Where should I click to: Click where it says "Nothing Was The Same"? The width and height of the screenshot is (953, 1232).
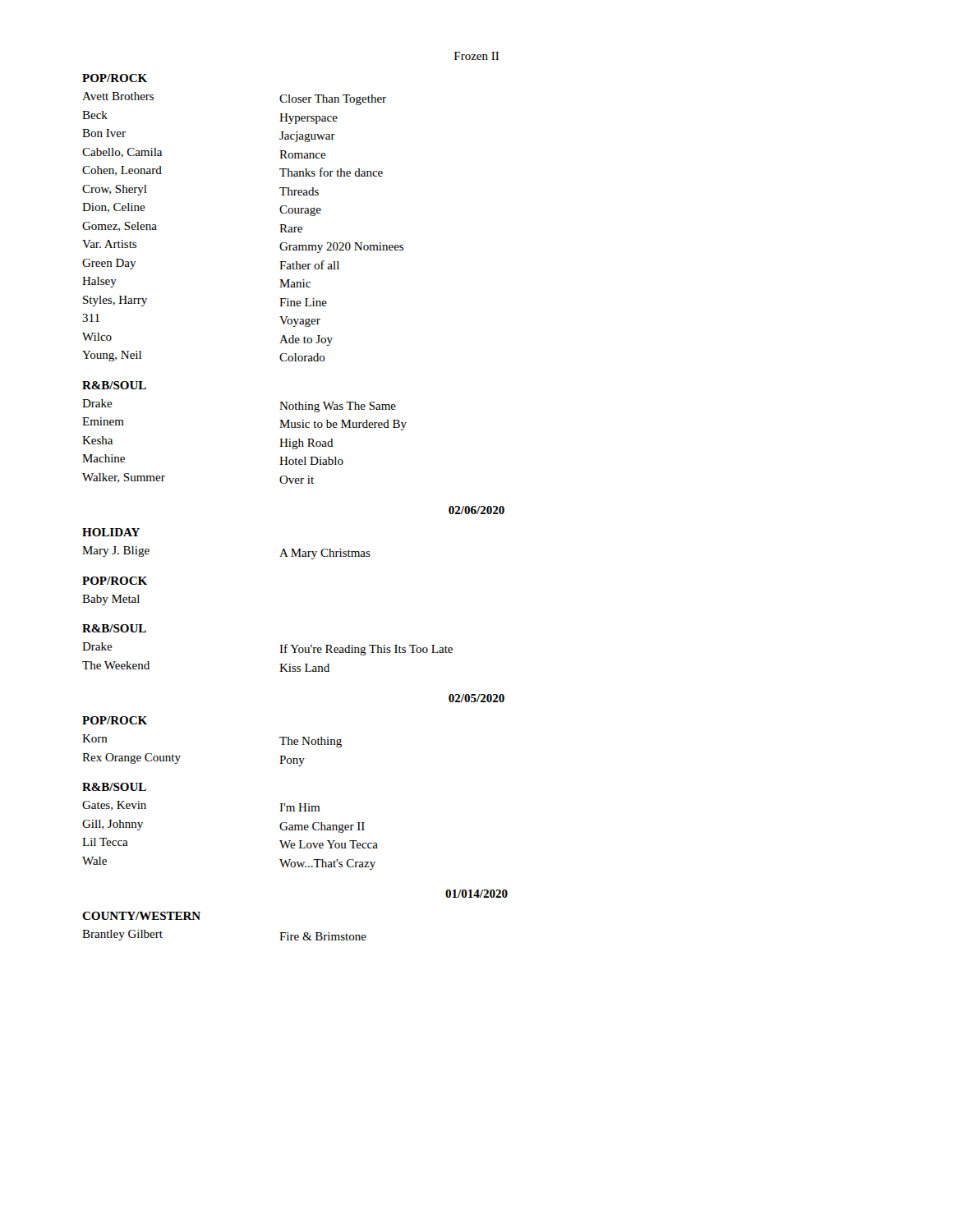tap(338, 405)
